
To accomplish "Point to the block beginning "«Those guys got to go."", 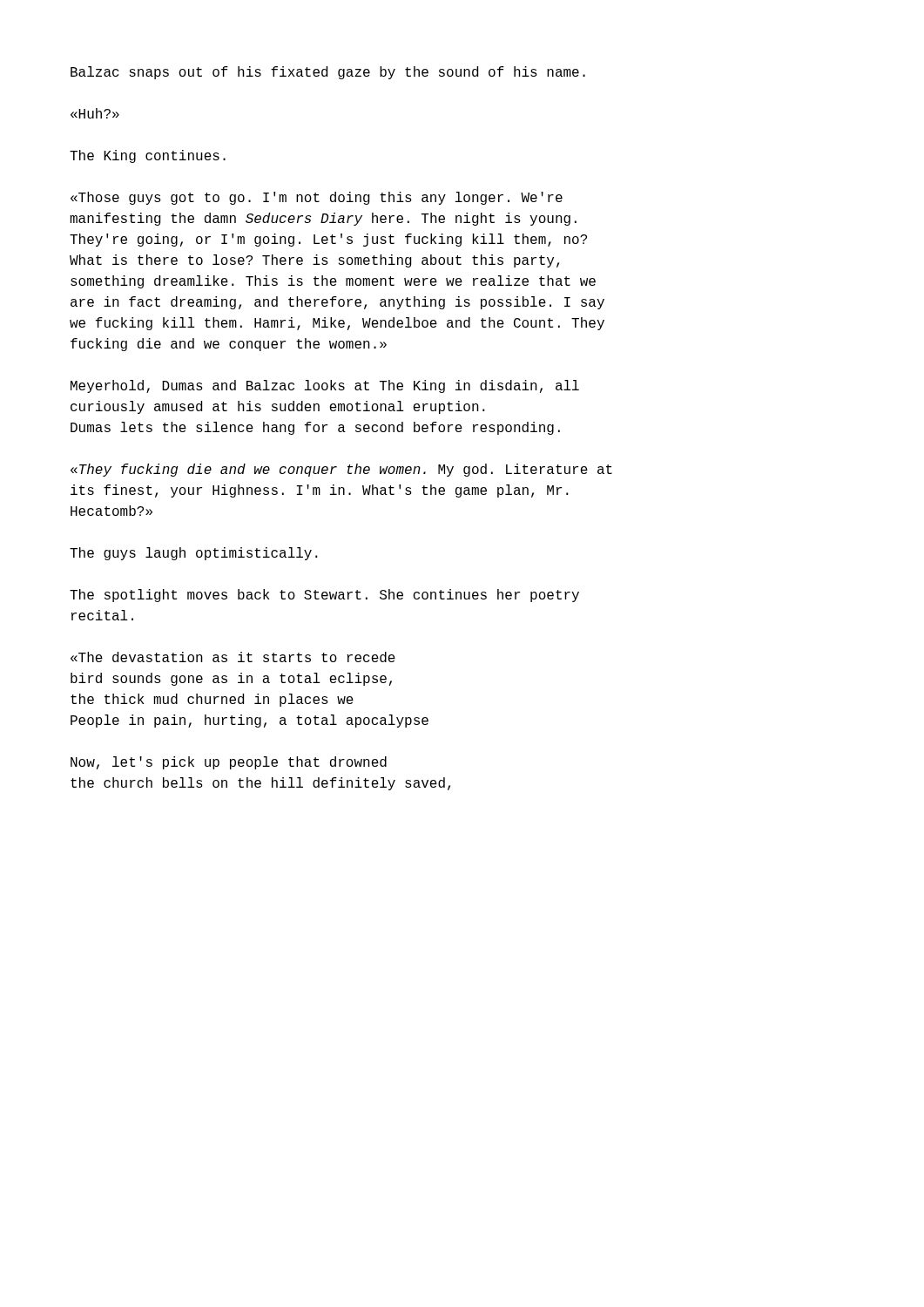I will [x=337, y=272].
